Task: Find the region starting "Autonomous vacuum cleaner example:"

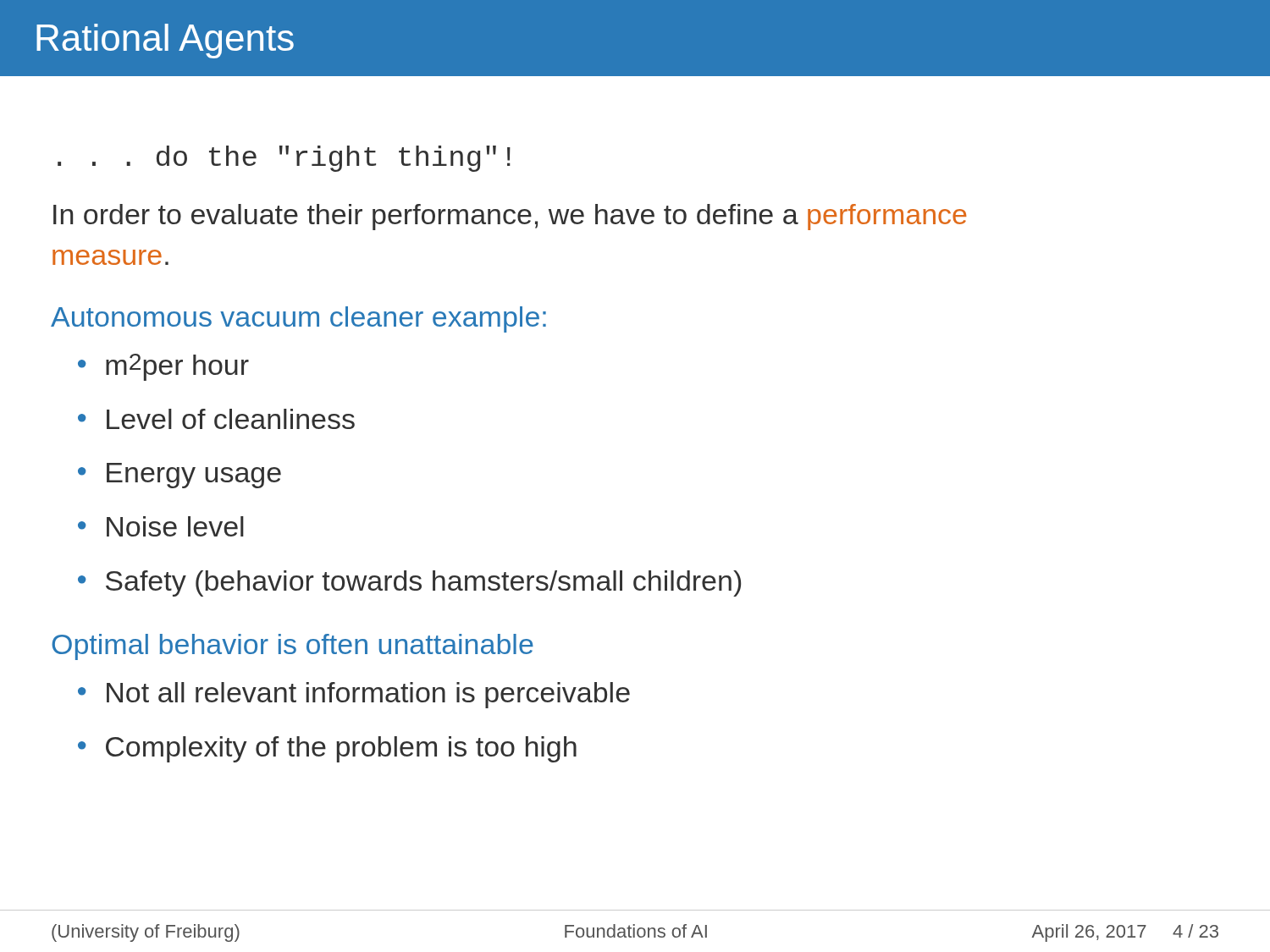Action: (x=300, y=317)
